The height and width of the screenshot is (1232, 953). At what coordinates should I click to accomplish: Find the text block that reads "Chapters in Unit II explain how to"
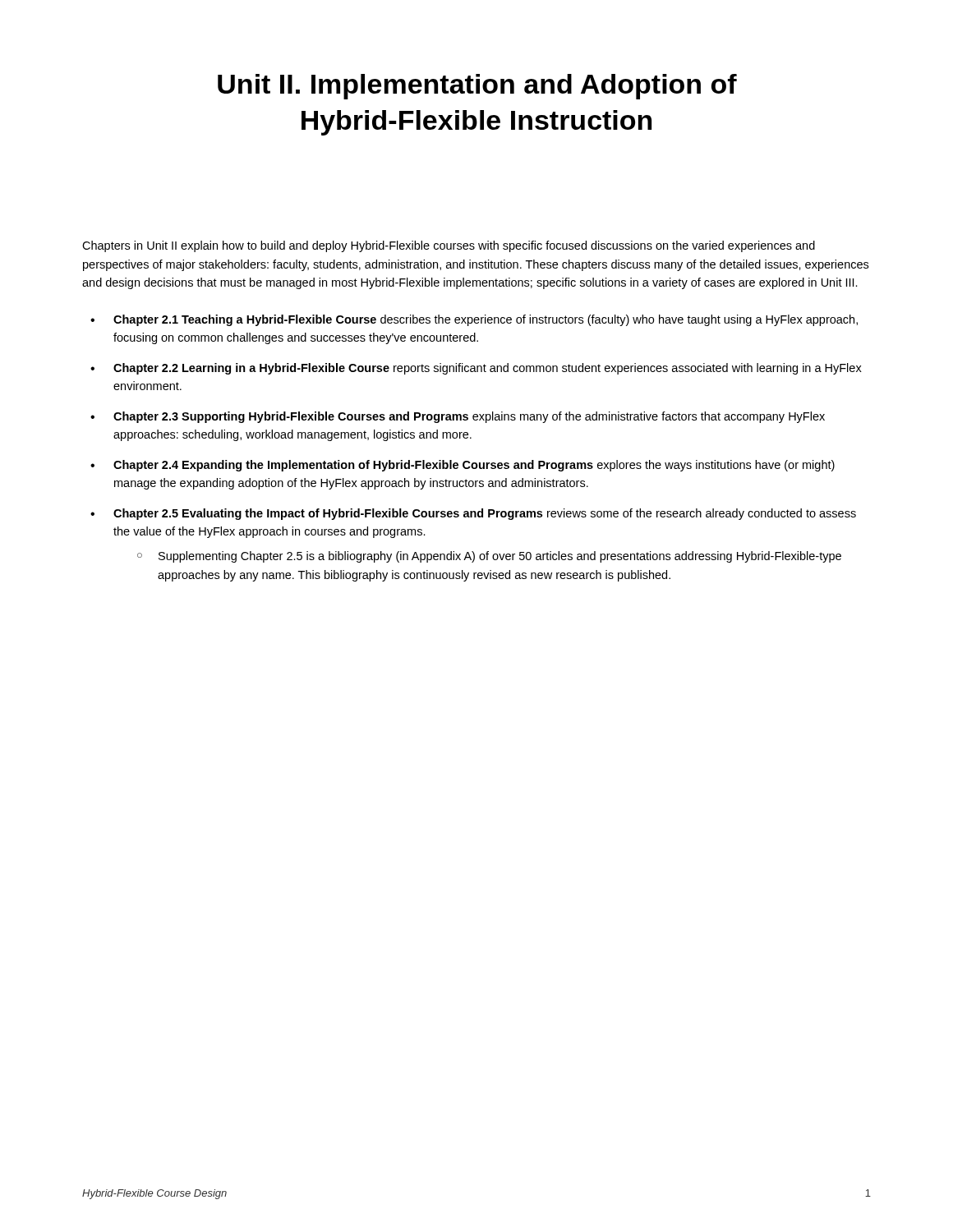click(x=476, y=264)
